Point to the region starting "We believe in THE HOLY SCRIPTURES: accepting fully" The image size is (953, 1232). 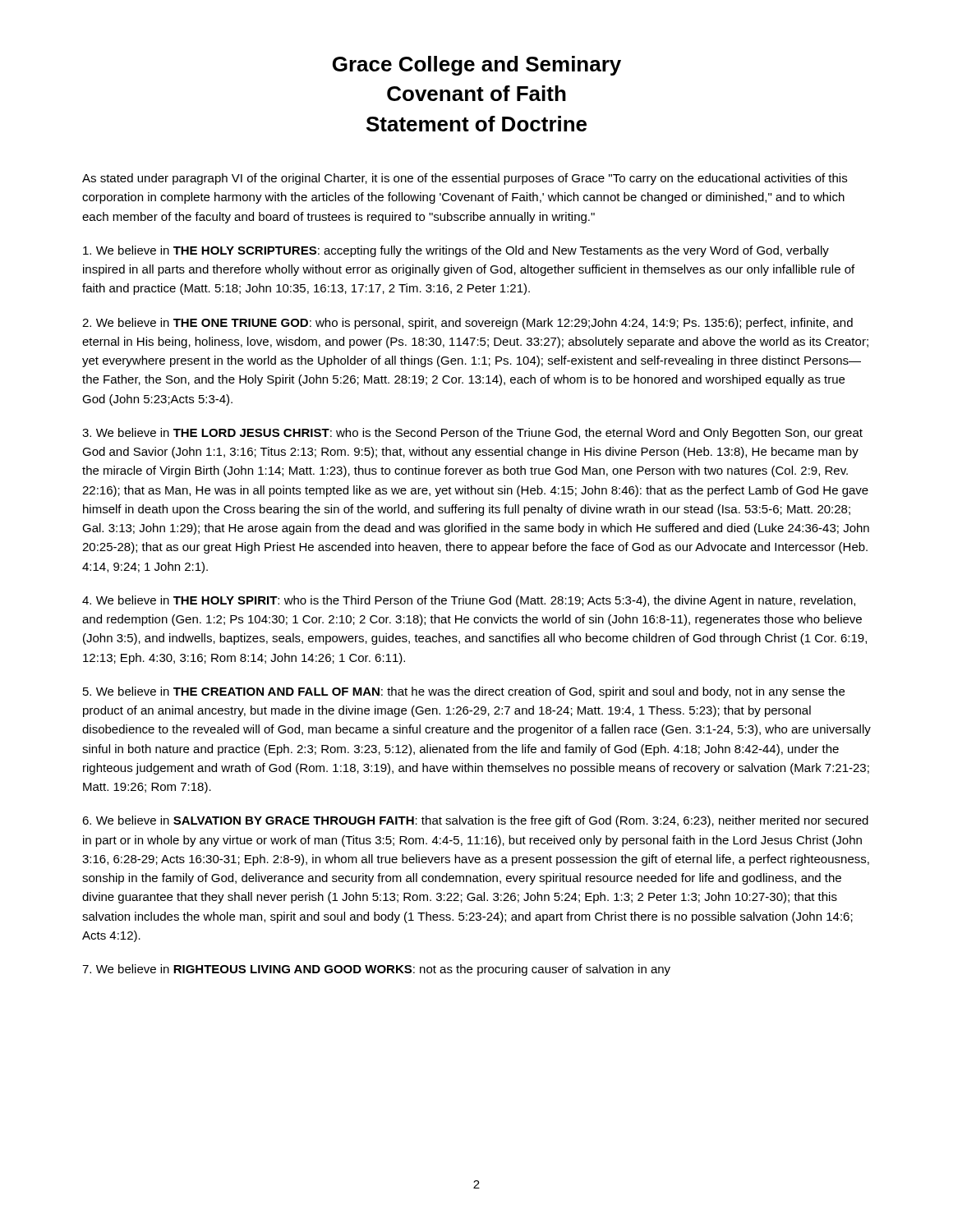468,269
